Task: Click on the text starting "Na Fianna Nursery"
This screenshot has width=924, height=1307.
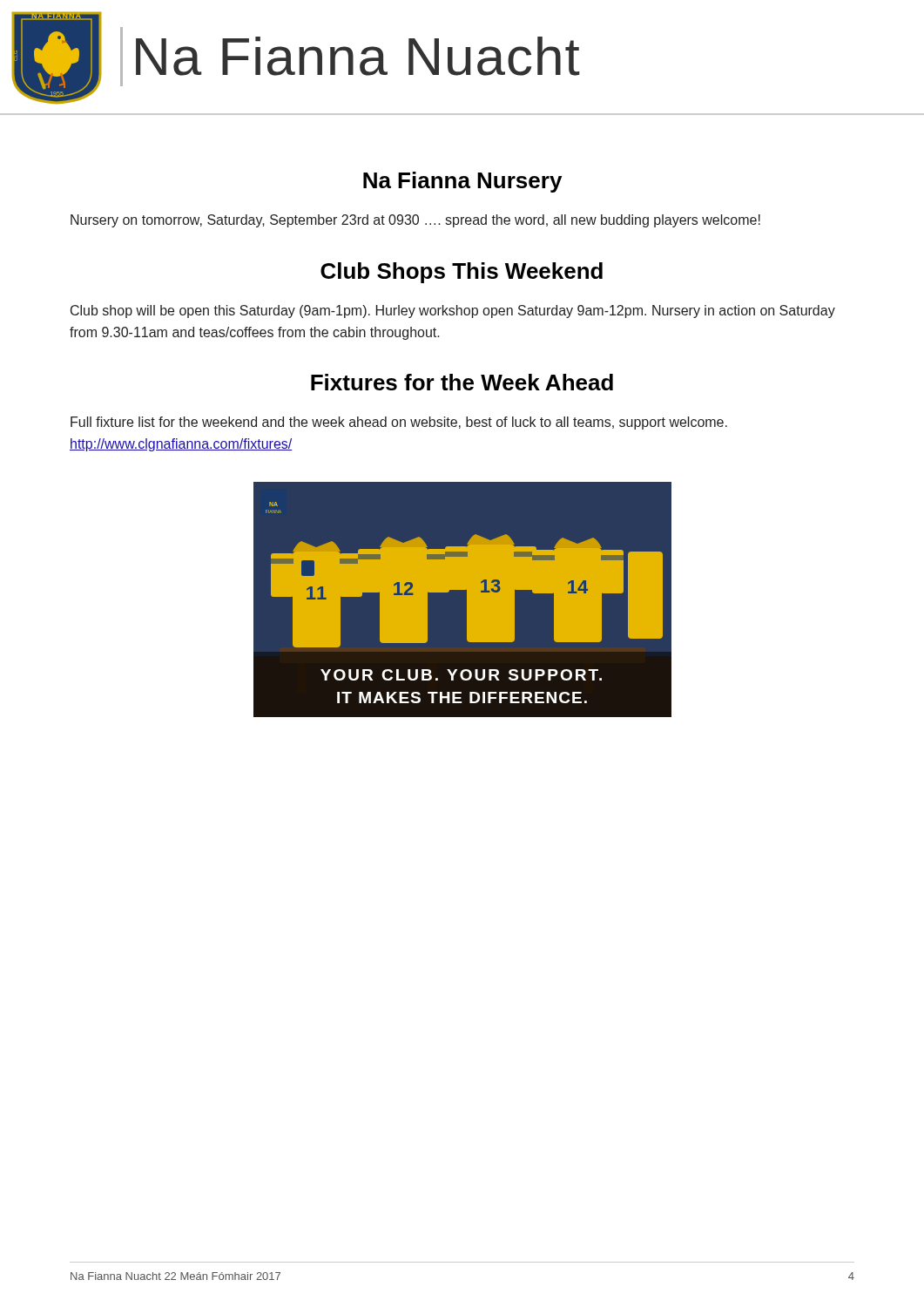Action: [462, 180]
